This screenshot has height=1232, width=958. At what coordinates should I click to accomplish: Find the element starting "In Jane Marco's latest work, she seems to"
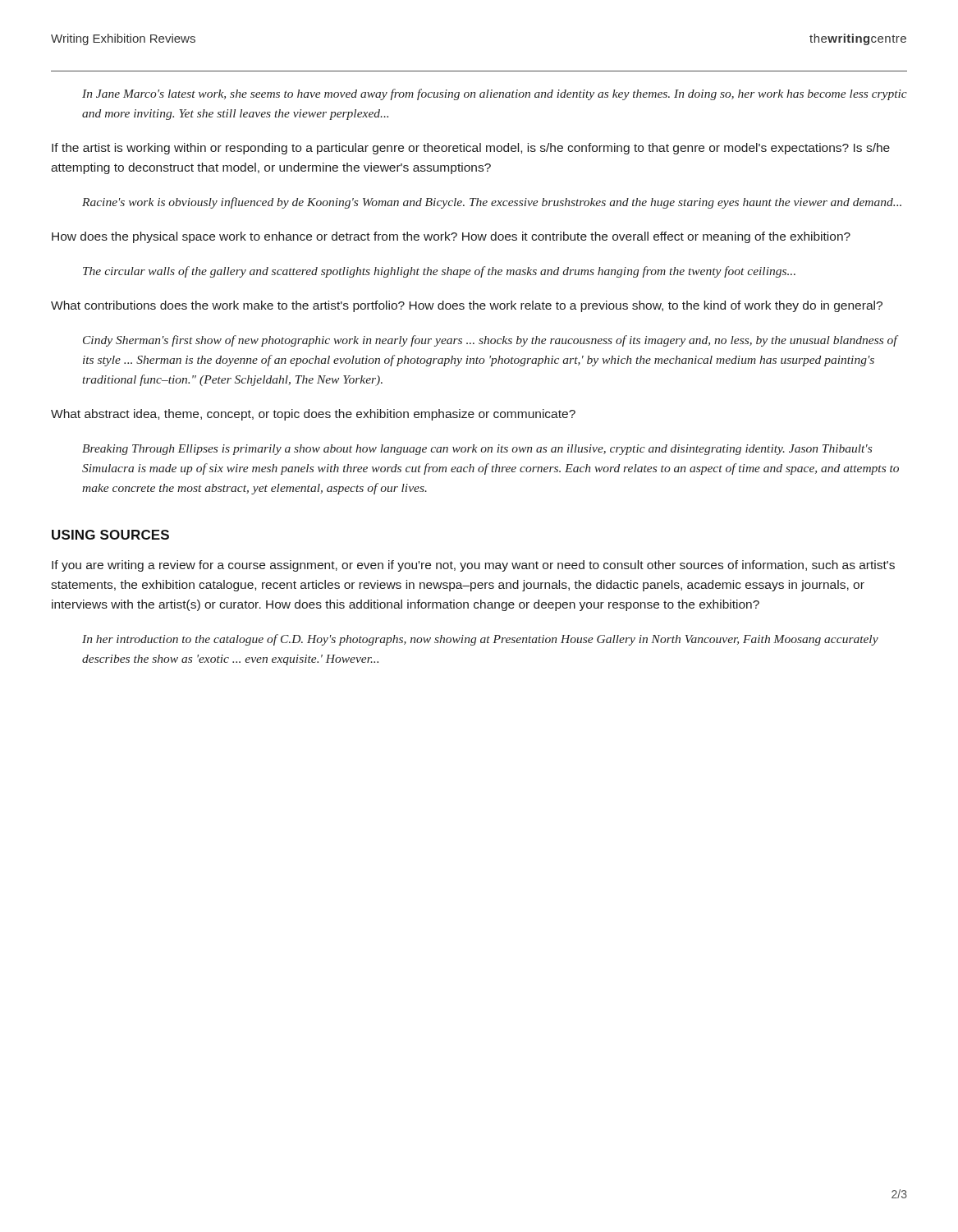(x=494, y=103)
